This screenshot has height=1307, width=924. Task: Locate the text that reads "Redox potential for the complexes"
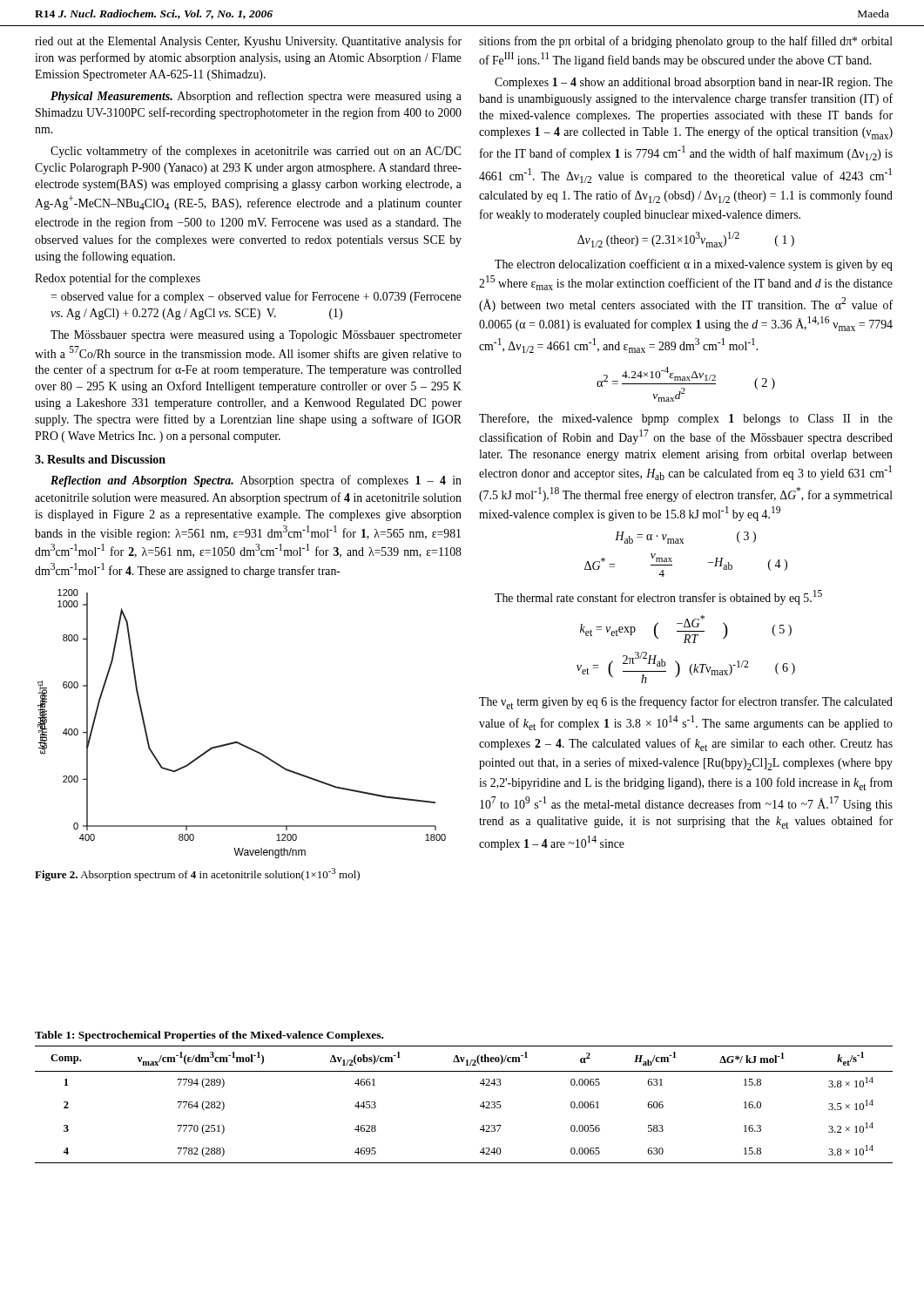[118, 279]
